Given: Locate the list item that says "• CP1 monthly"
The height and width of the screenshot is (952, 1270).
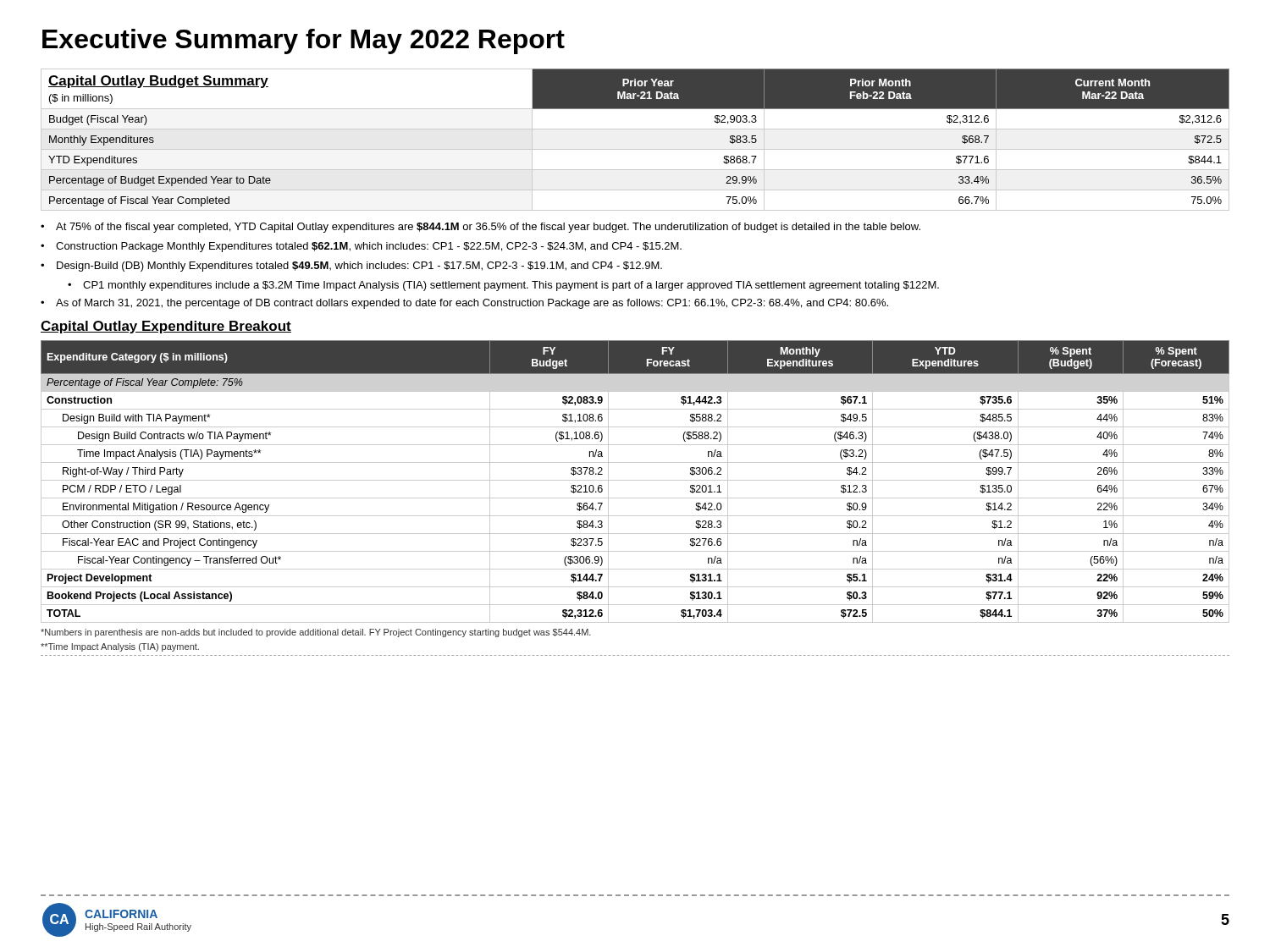Looking at the screenshot, I should 649,285.
